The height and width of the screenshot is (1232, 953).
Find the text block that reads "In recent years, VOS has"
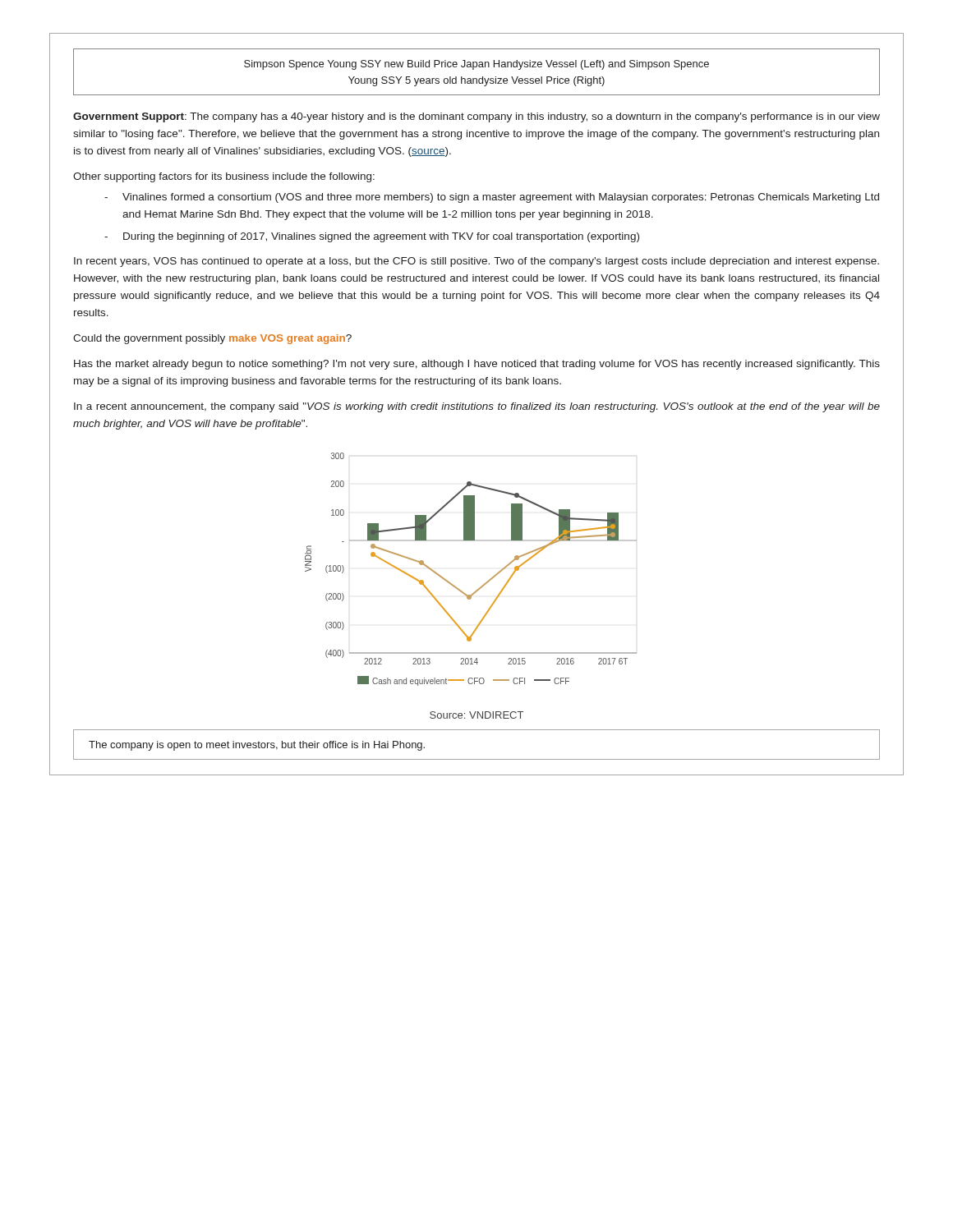[476, 287]
